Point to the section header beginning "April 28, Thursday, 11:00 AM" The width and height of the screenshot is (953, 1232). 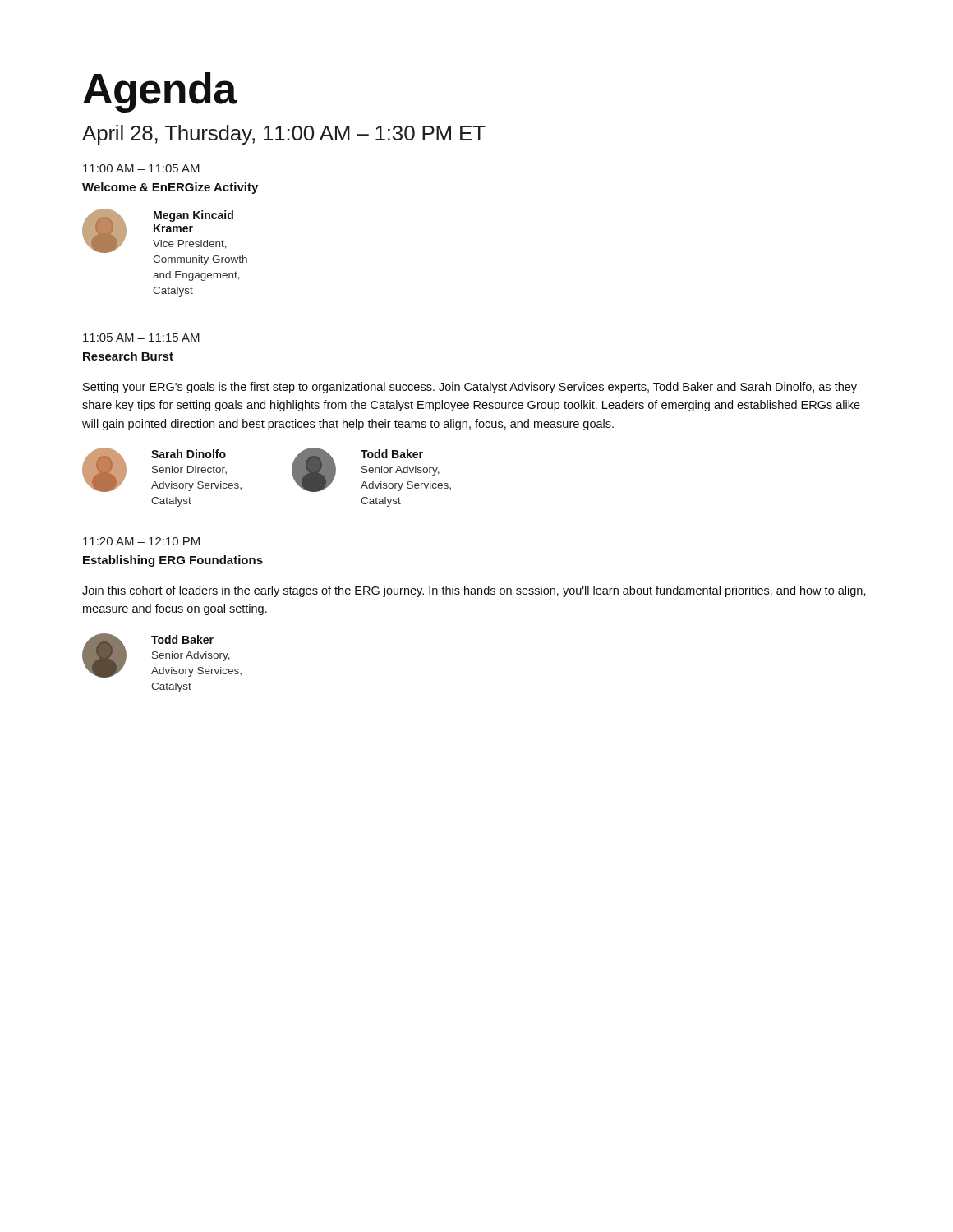[x=476, y=134]
